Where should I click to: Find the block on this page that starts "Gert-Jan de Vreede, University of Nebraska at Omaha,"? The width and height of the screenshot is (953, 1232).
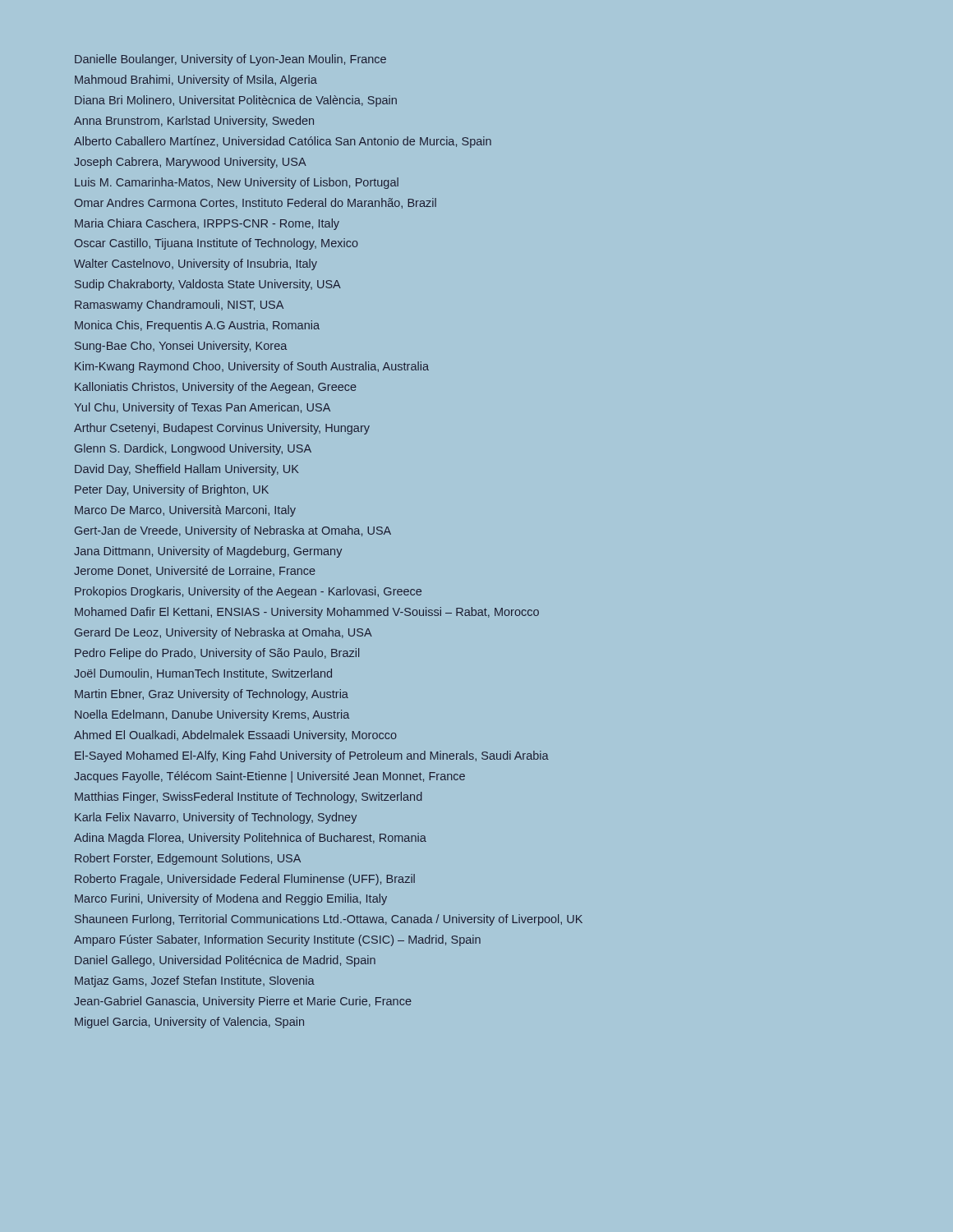click(x=233, y=530)
